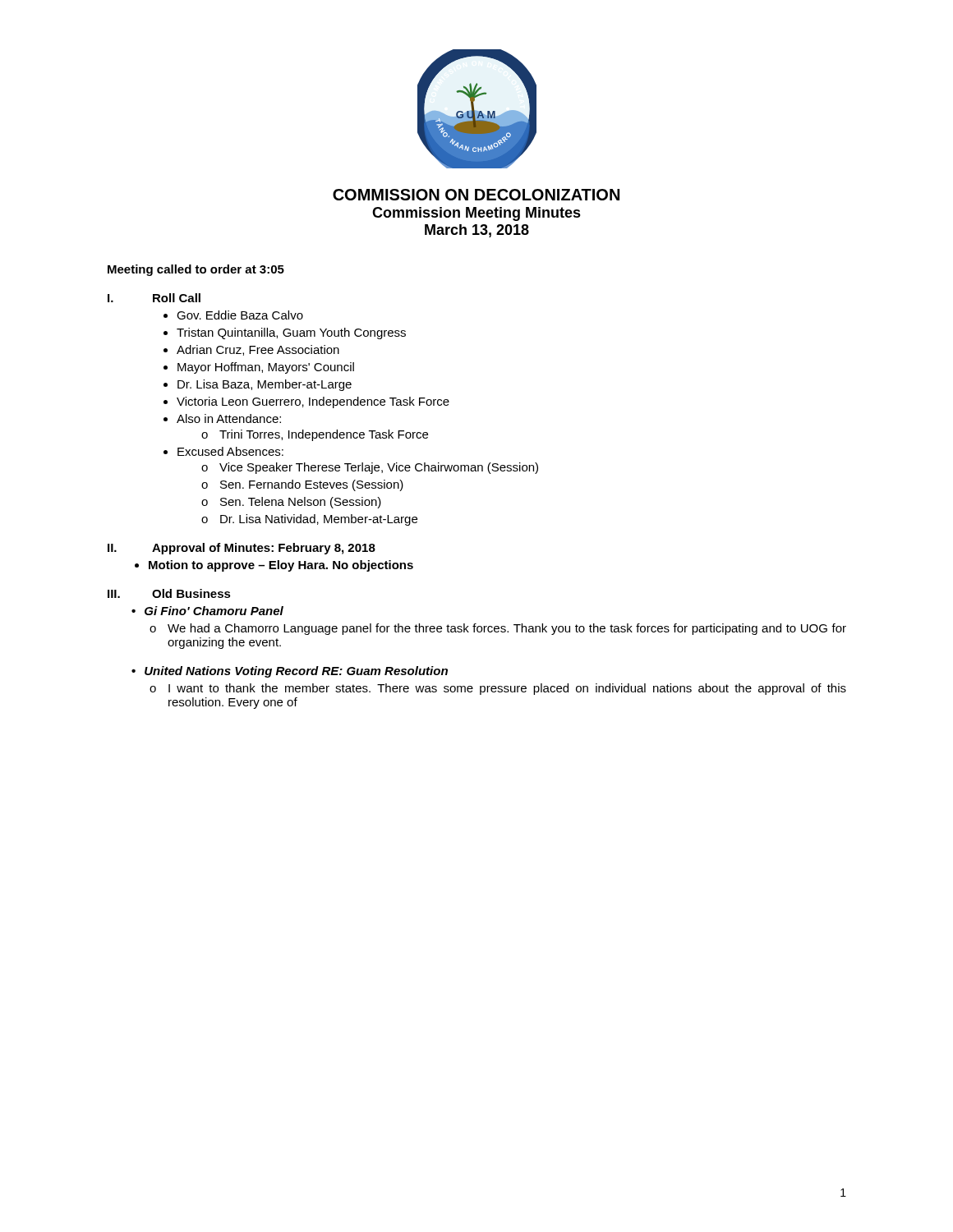
Task: Locate the text "Approval of Minutes: February 8, 2018"
Action: click(x=264, y=547)
